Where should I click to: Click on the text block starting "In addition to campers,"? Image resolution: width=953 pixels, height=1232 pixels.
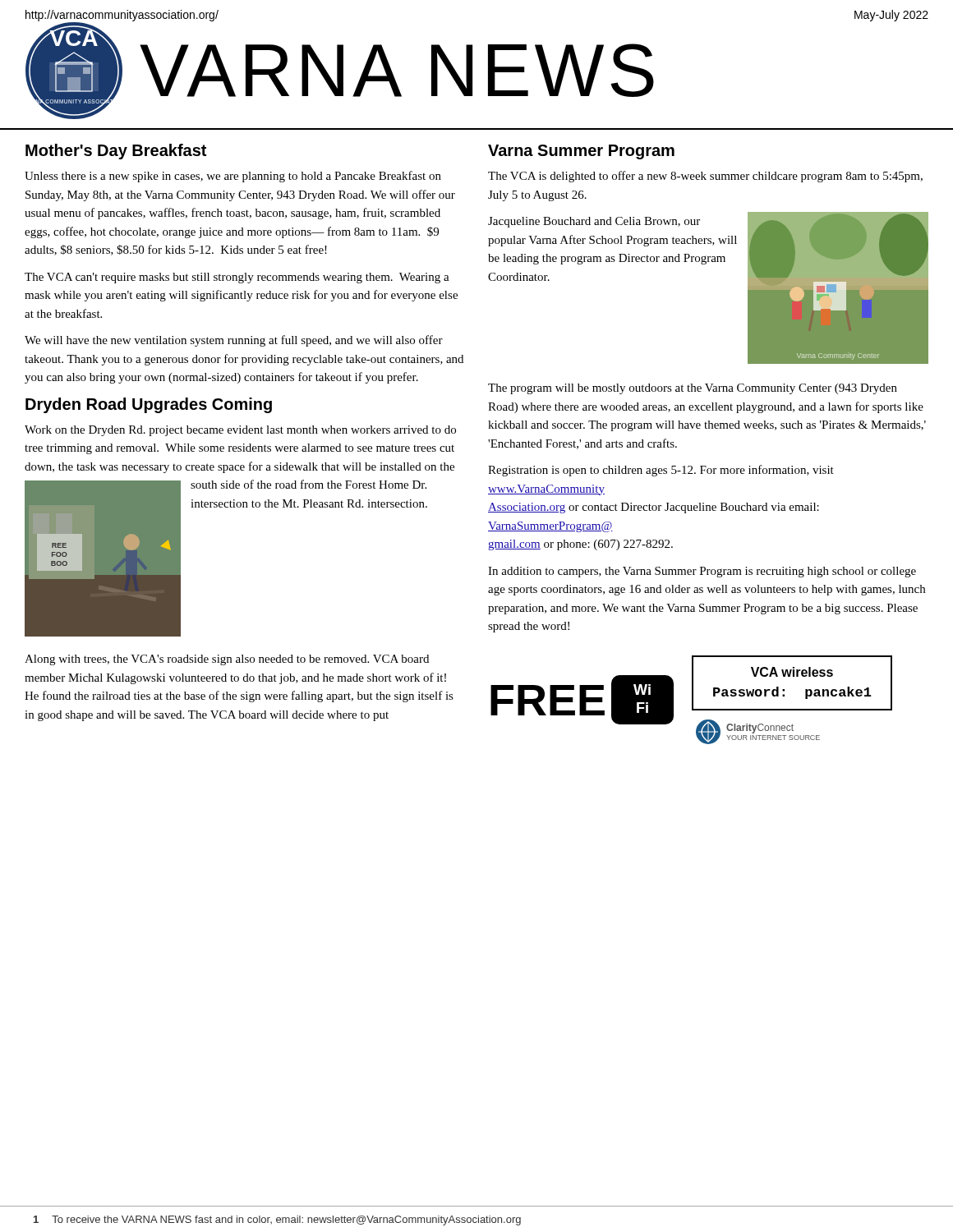[707, 598]
